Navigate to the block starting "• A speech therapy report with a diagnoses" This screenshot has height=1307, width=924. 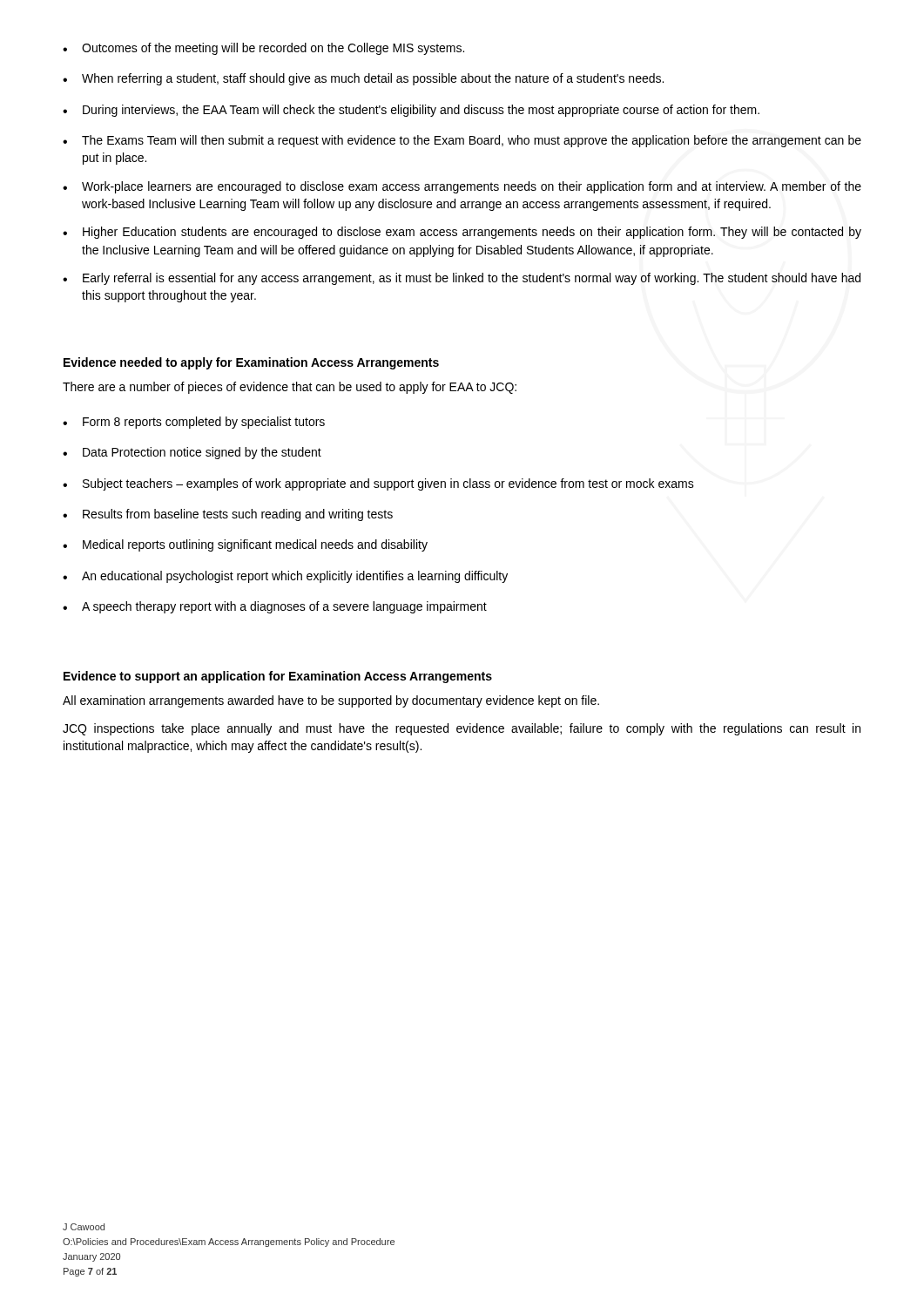[x=462, y=608]
